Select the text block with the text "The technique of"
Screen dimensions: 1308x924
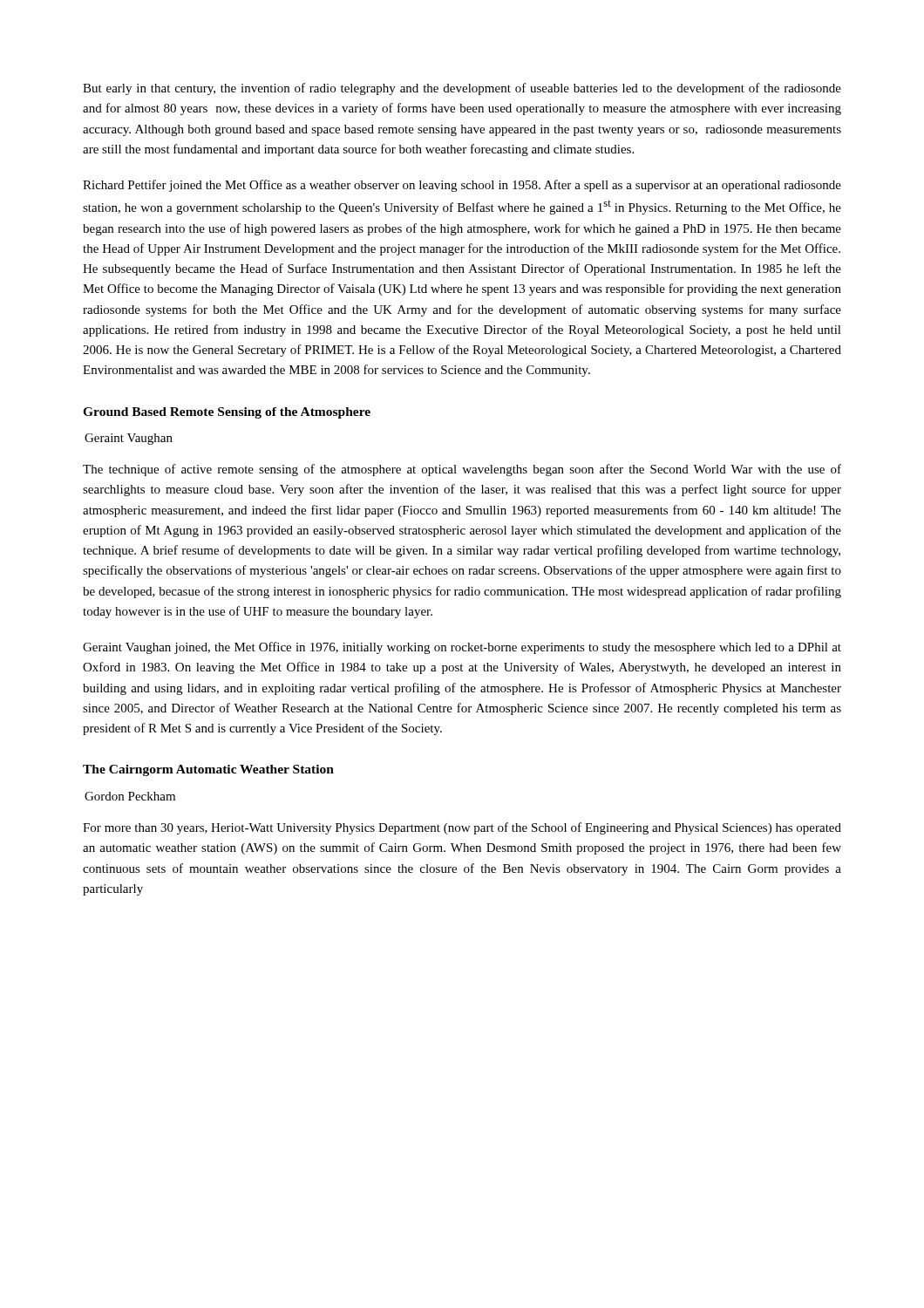tap(462, 540)
